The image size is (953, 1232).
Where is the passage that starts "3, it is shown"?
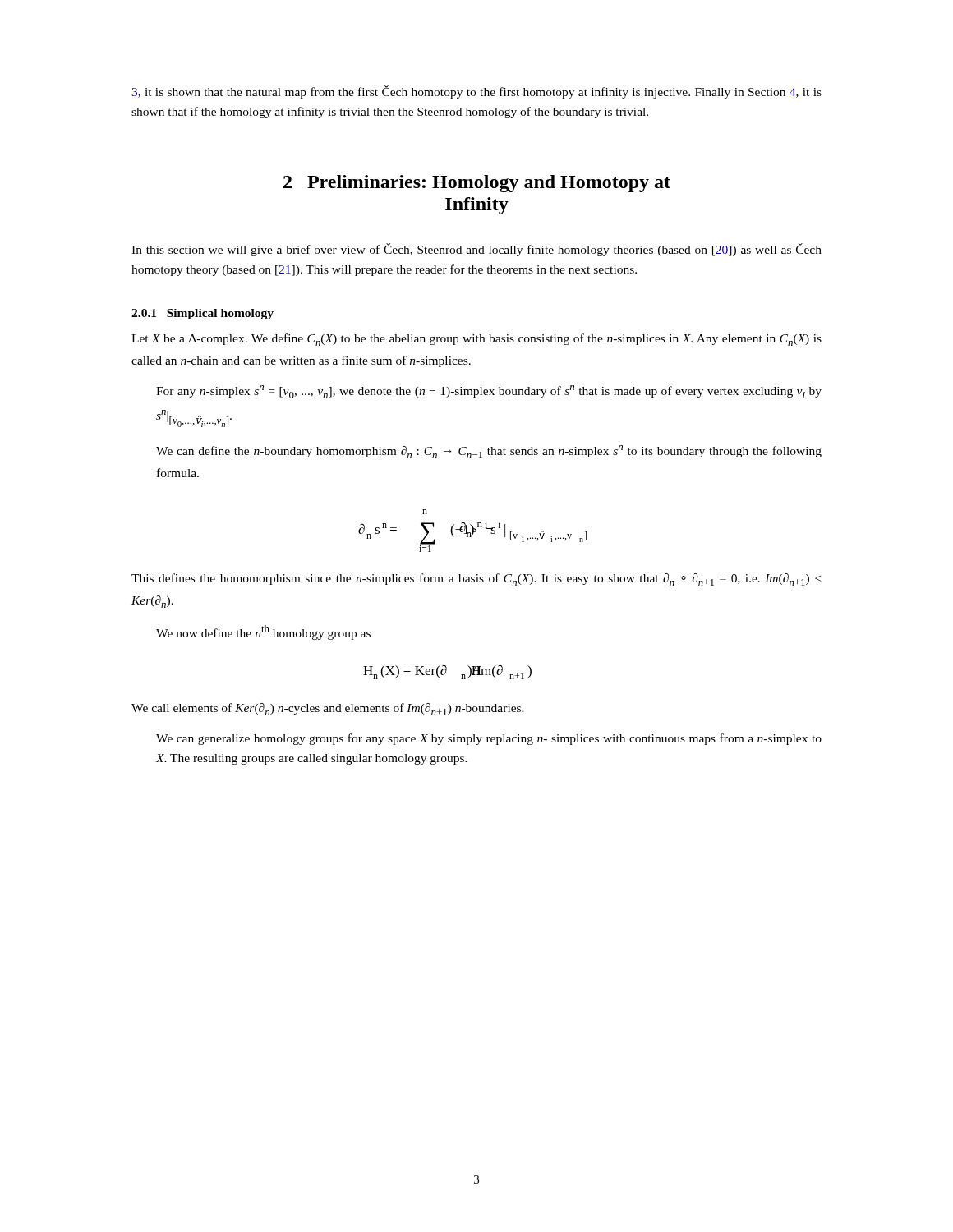pos(476,101)
